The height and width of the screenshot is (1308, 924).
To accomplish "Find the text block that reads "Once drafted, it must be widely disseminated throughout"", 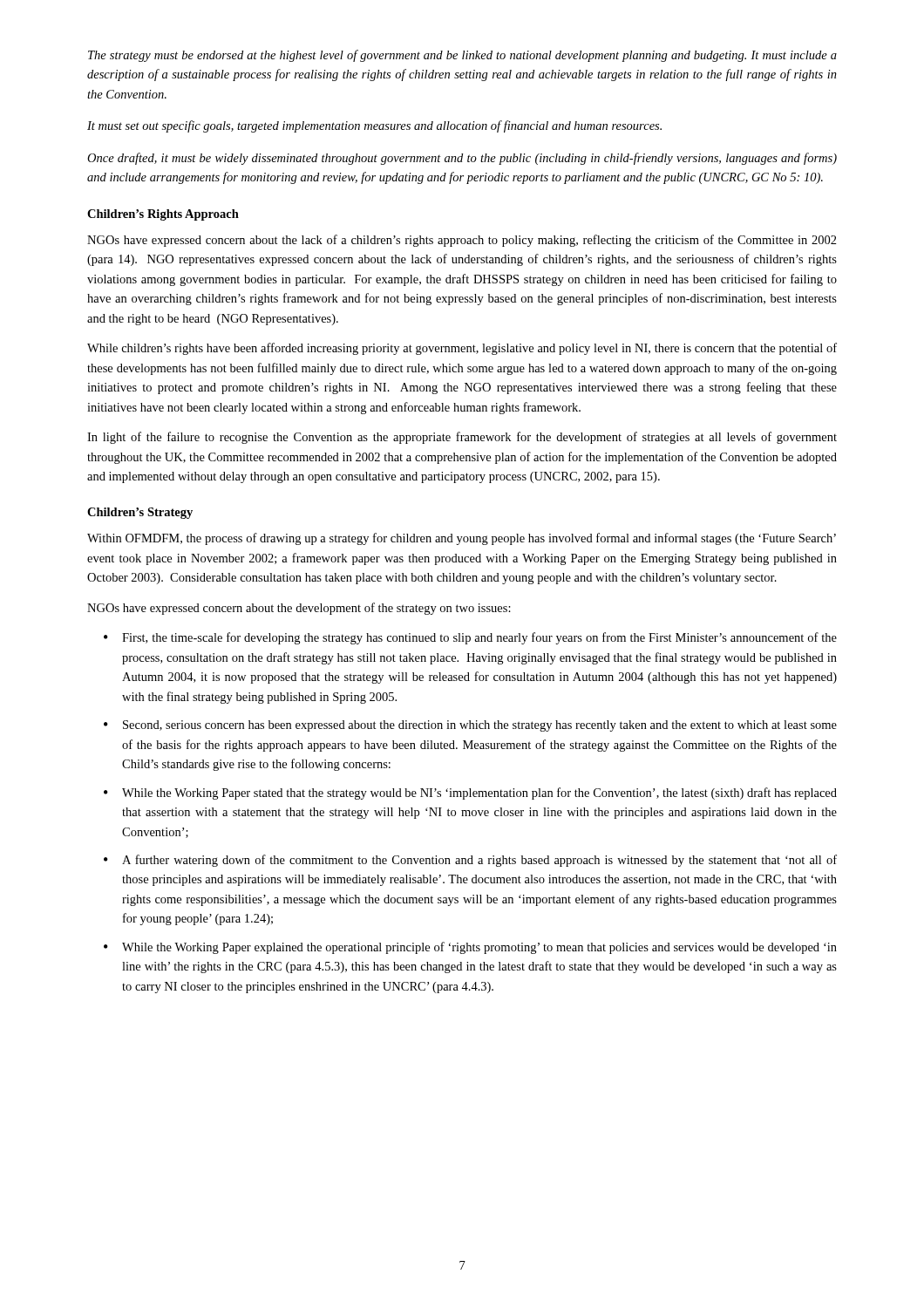I will 462,167.
